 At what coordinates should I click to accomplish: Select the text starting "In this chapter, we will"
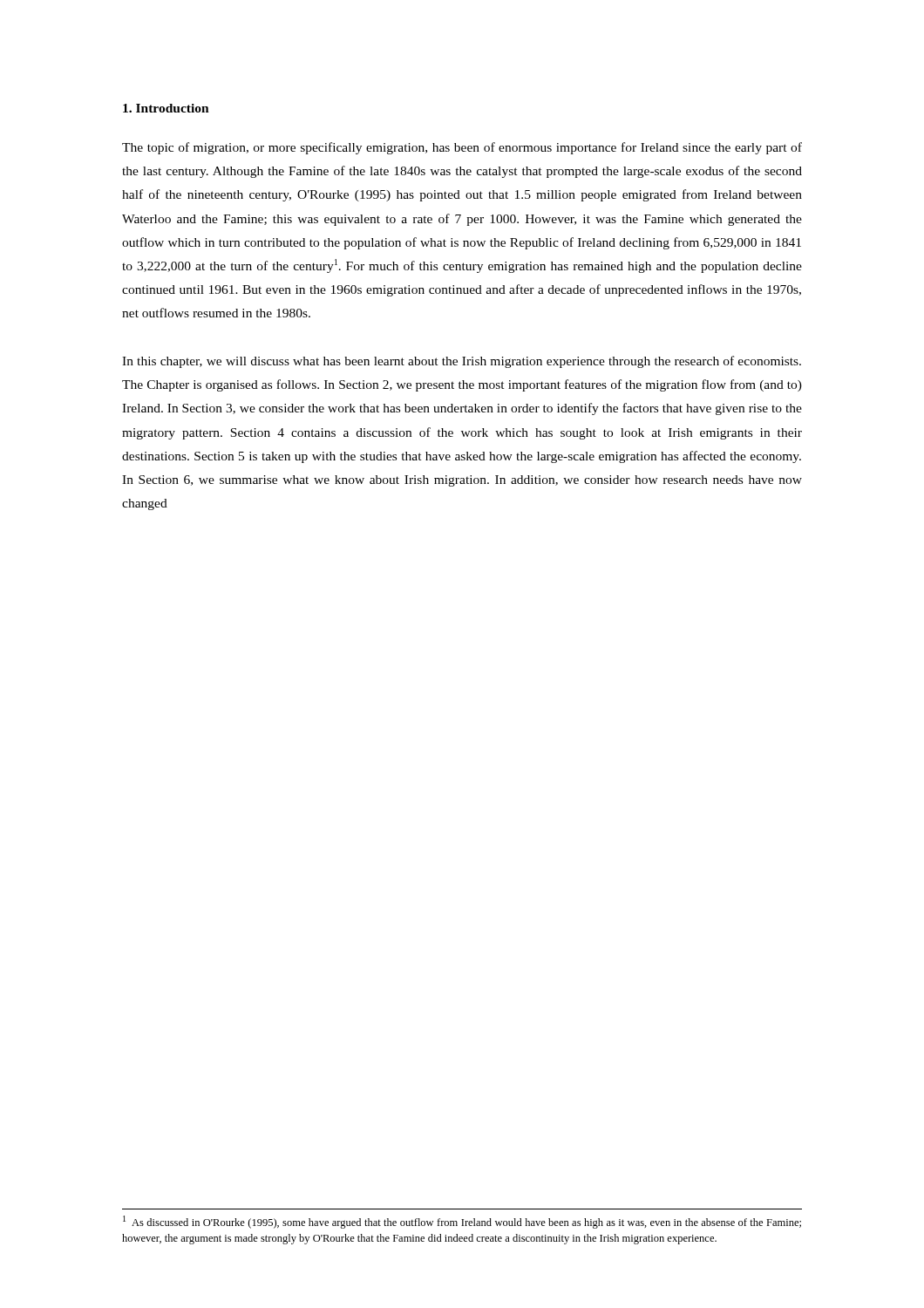click(462, 432)
